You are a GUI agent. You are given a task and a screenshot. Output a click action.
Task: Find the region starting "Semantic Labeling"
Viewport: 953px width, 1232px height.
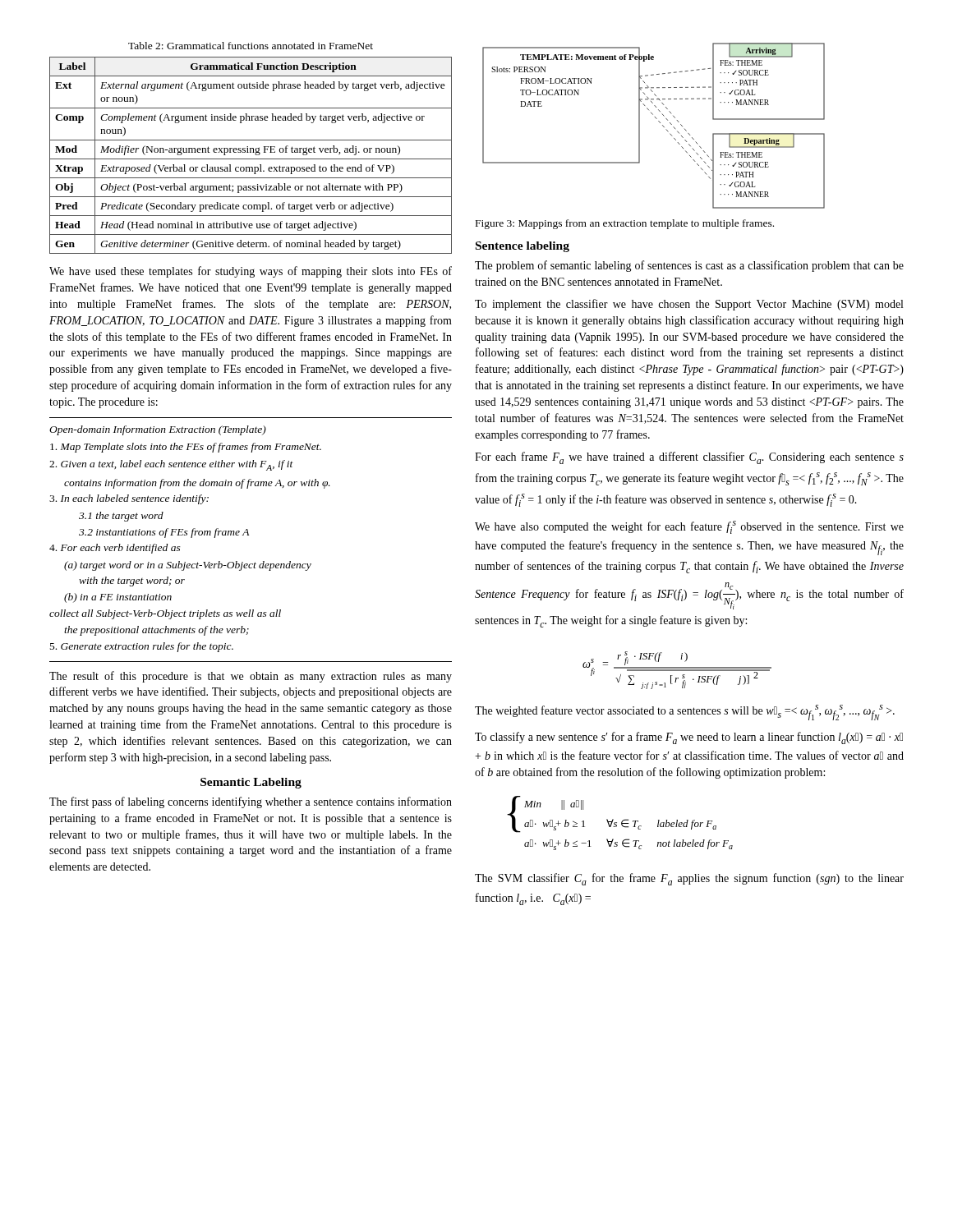(251, 781)
